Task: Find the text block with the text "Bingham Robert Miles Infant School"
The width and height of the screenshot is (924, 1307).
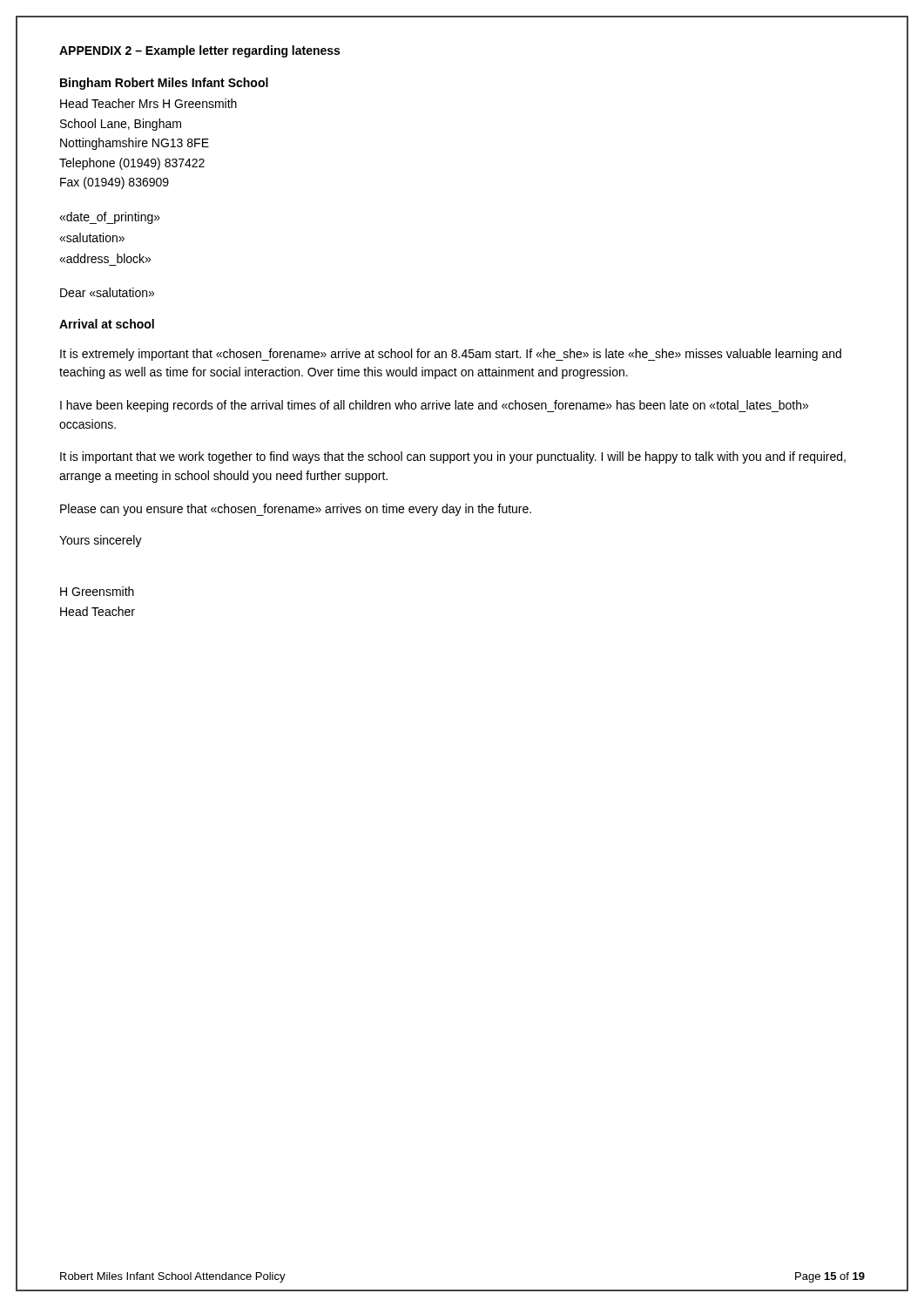Action: click(164, 84)
